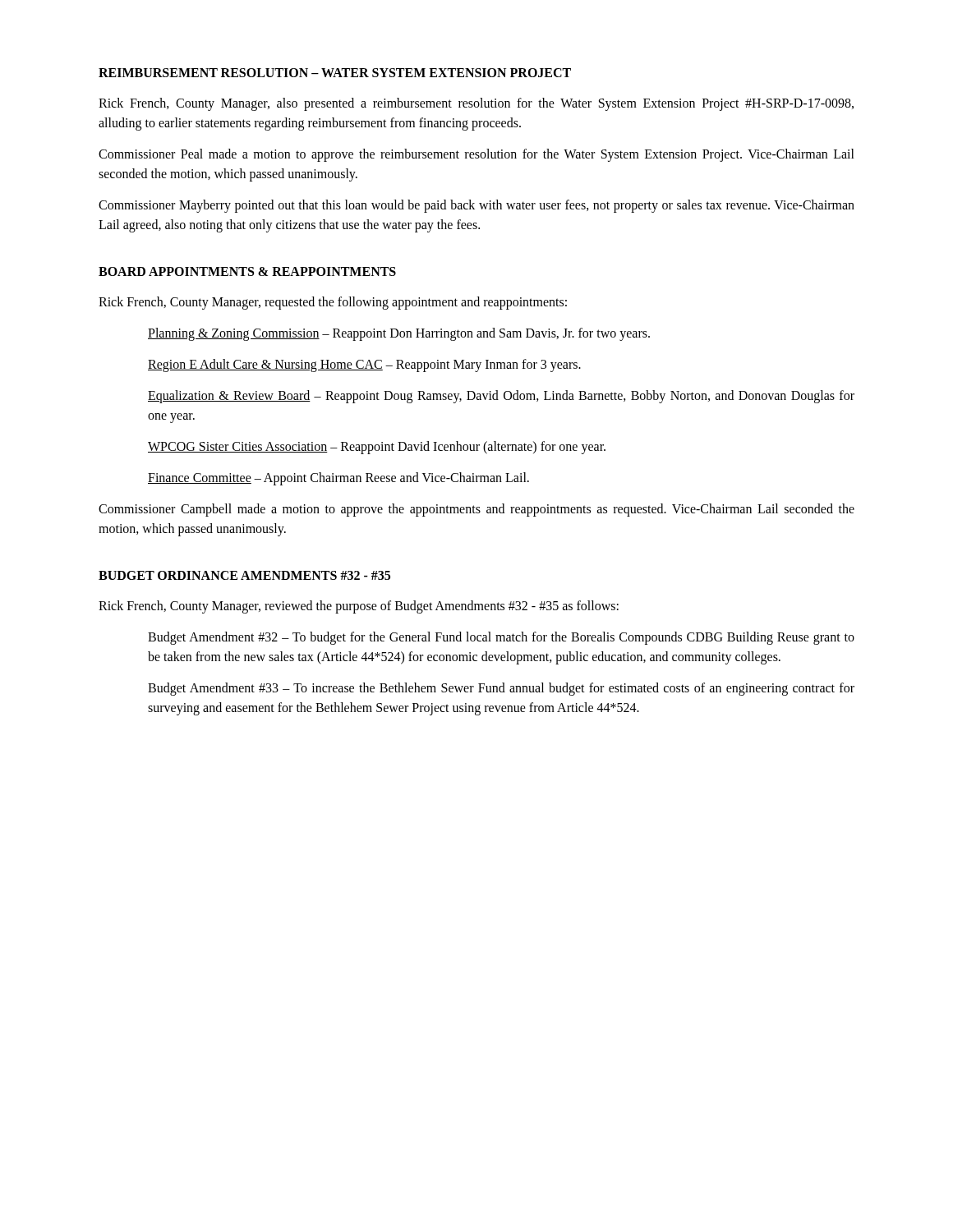
Task: Select the list item that reads "WPCOG Sister Cities"
Action: pos(377,446)
